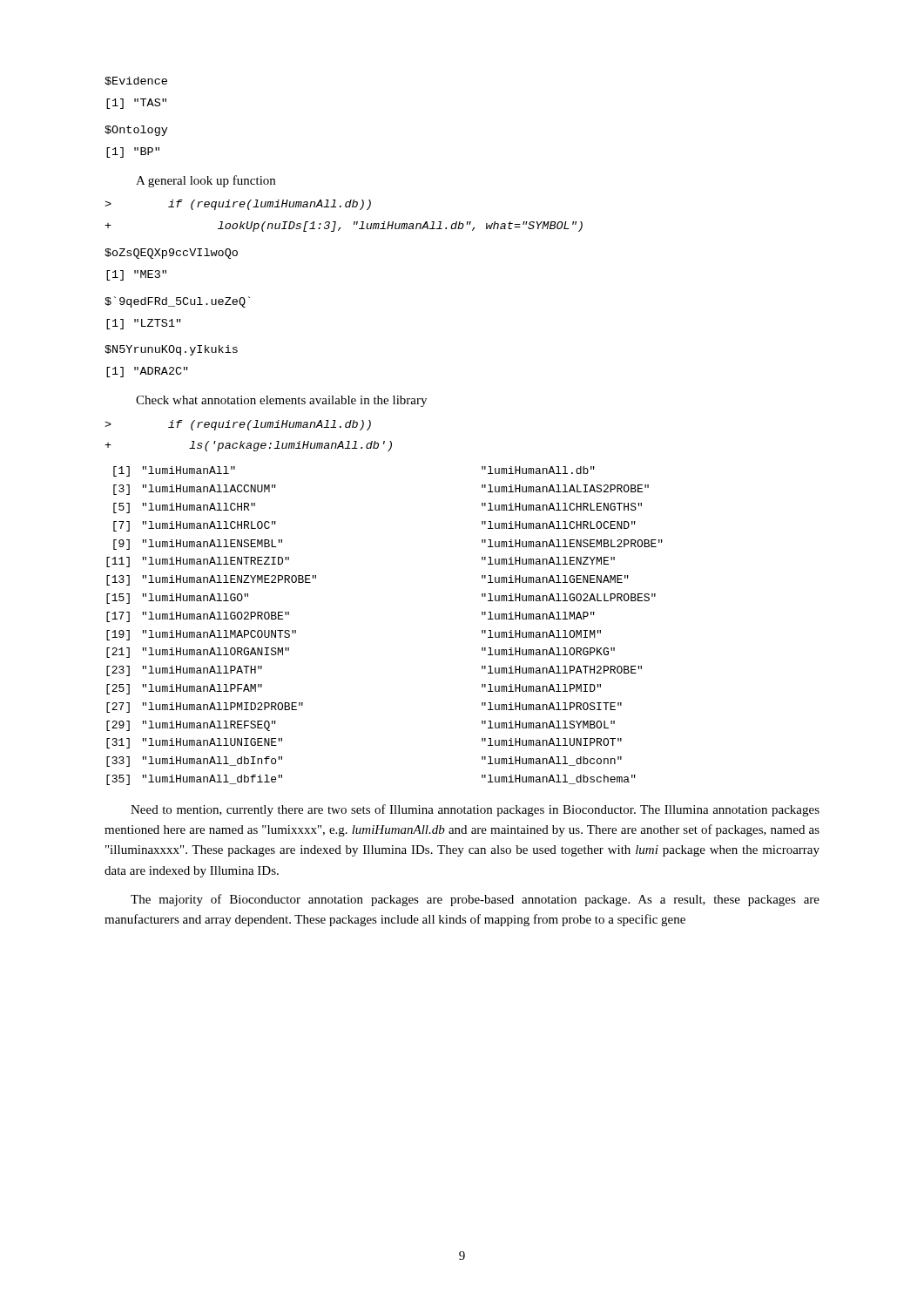Locate the text containing "$Evidence [1] "TAS""

click(136, 81)
